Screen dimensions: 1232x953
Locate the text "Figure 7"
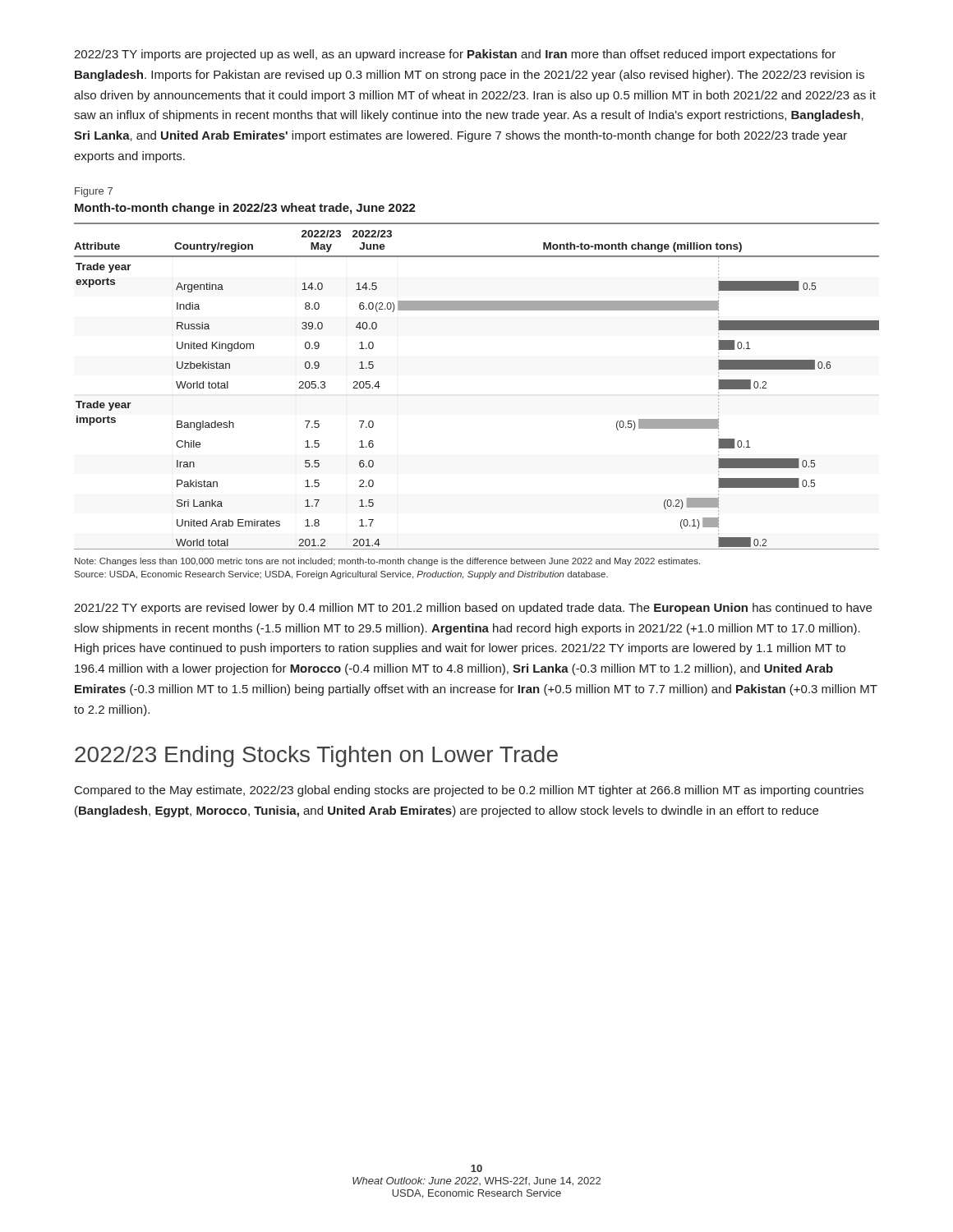tap(94, 191)
